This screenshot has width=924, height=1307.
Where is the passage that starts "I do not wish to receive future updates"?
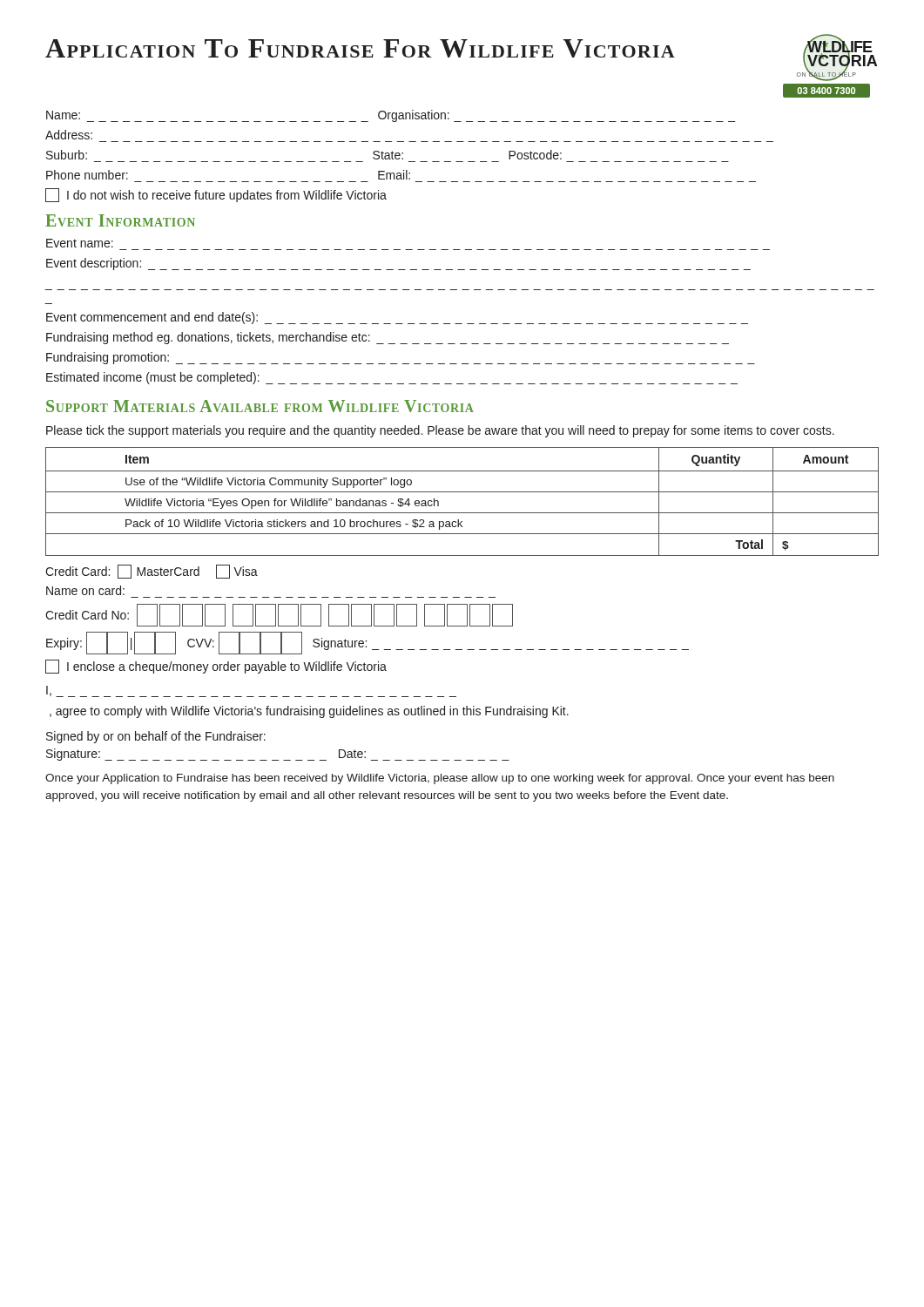click(216, 195)
